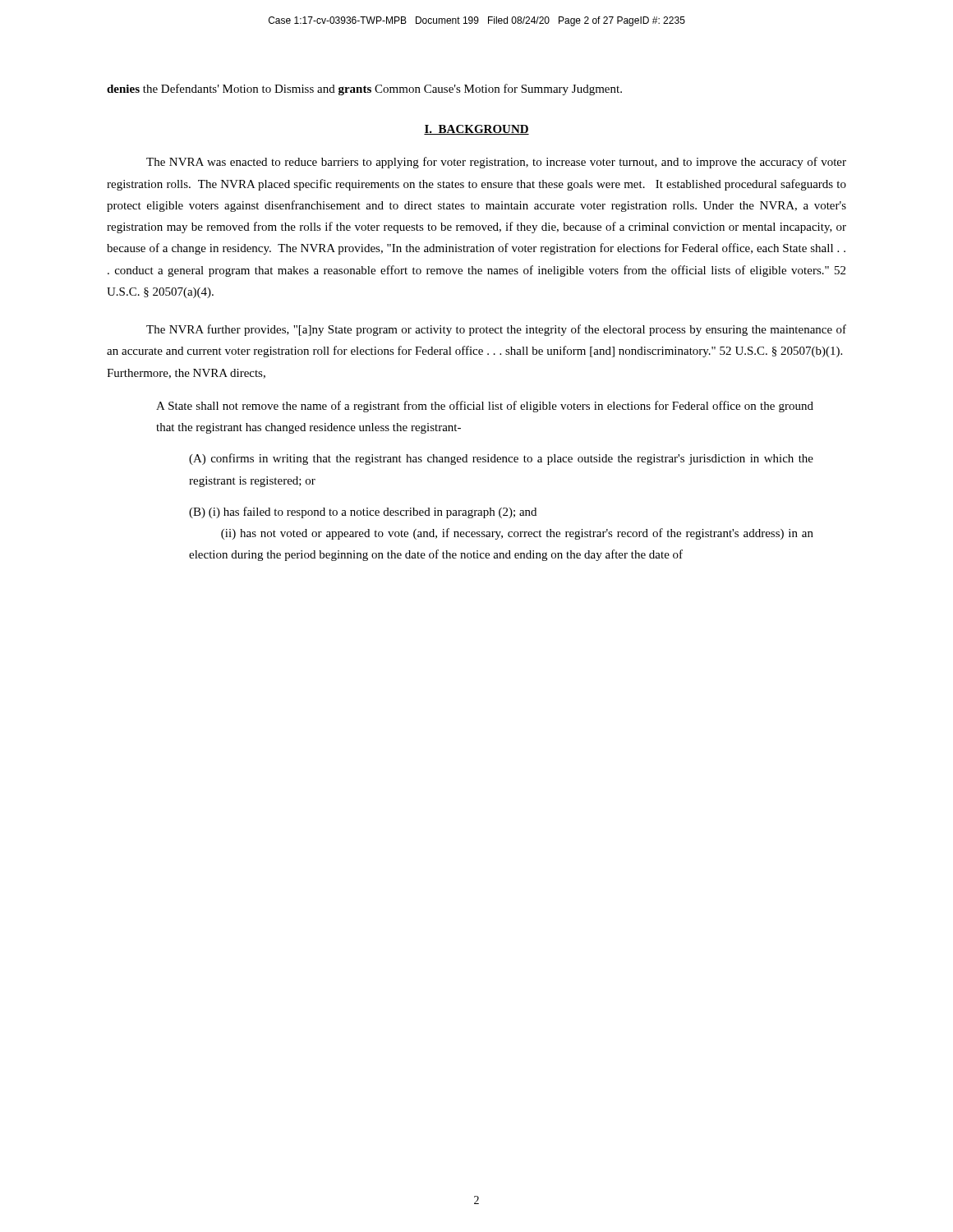Locate the element starting "The NVRA was enacted to reduce barriers to"
Screen dimensions: 1232x953
point(476,227)
